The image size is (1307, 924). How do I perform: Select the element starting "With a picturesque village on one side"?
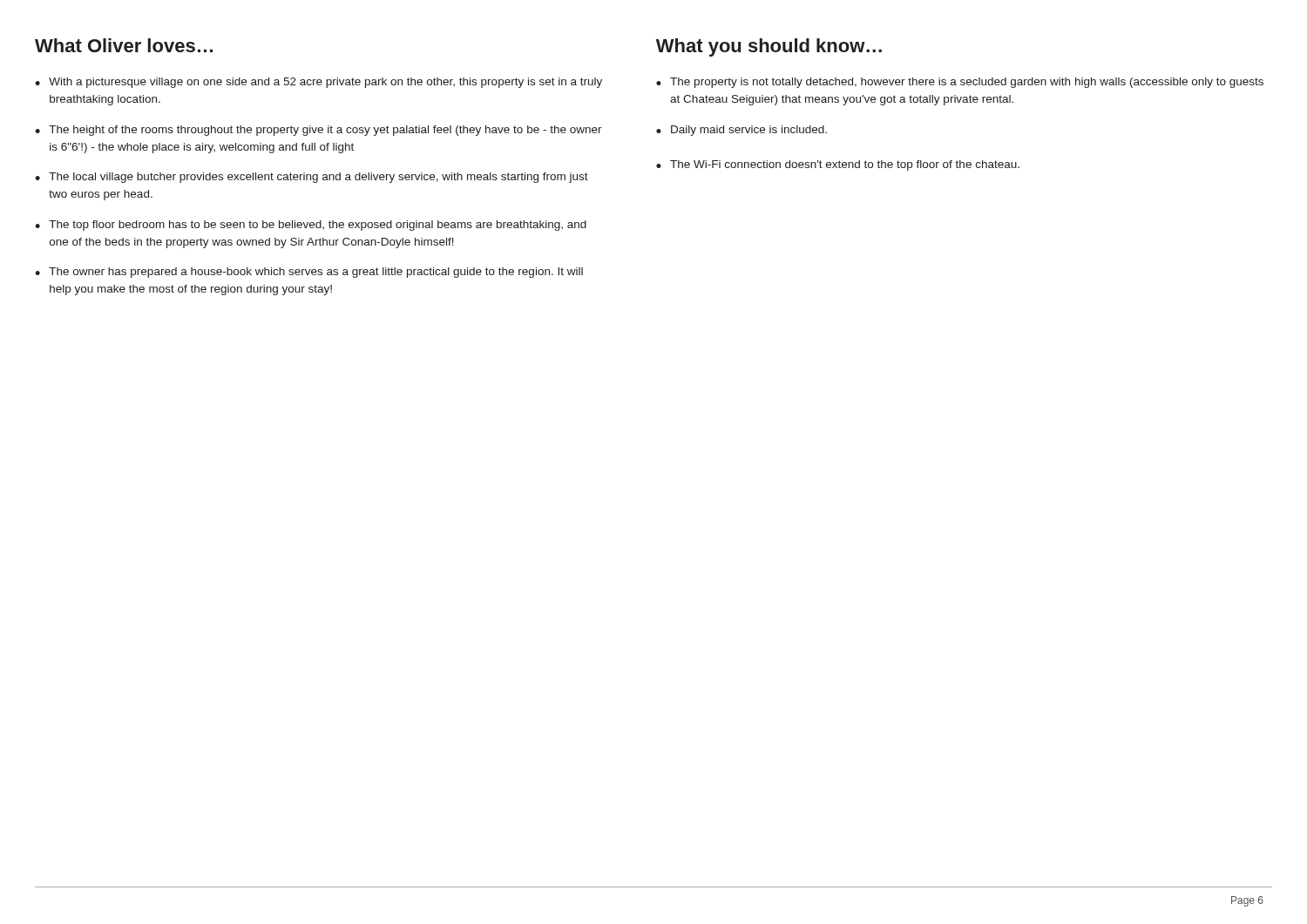coord(326,90)
